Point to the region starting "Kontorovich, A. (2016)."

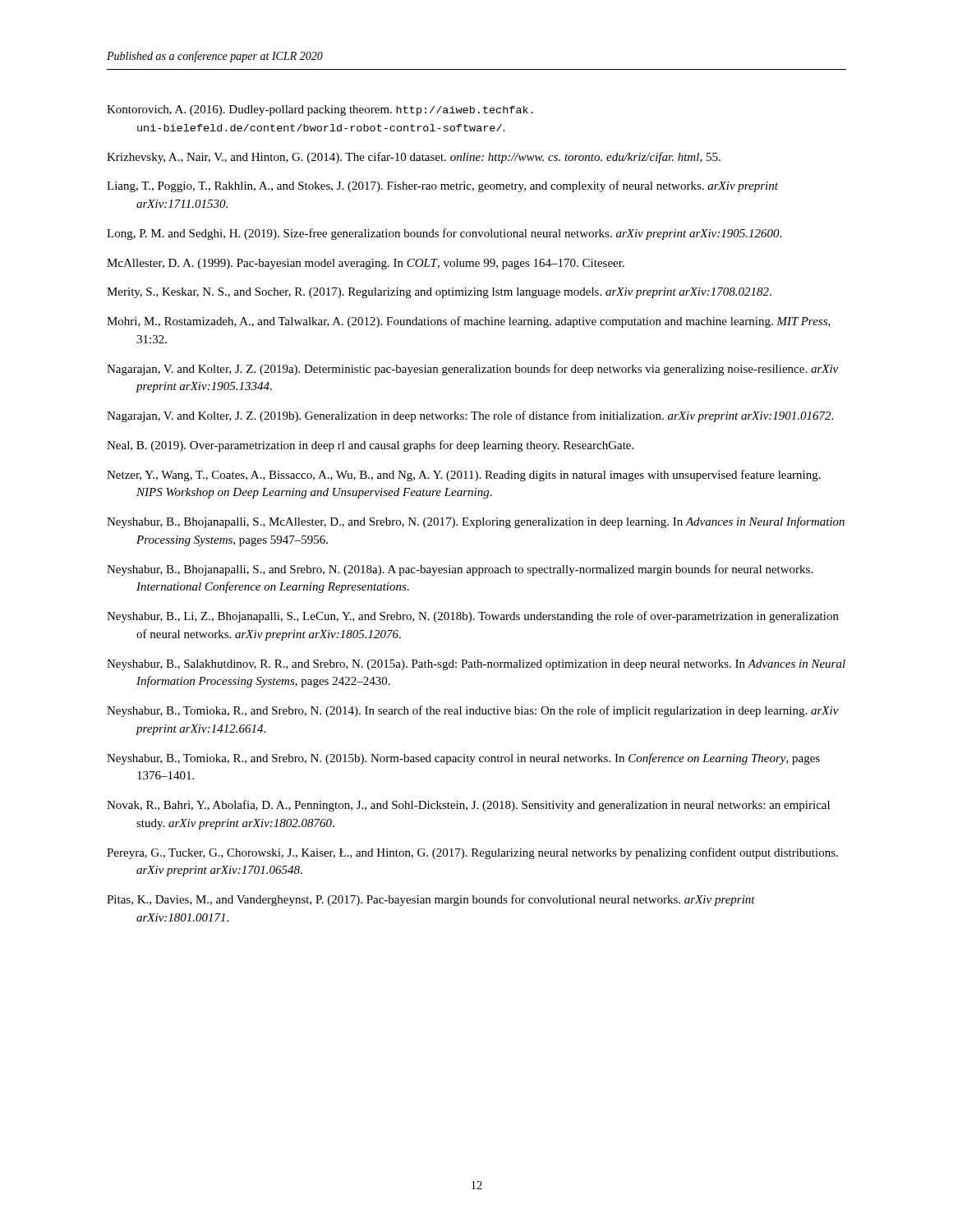coord(476,120)
